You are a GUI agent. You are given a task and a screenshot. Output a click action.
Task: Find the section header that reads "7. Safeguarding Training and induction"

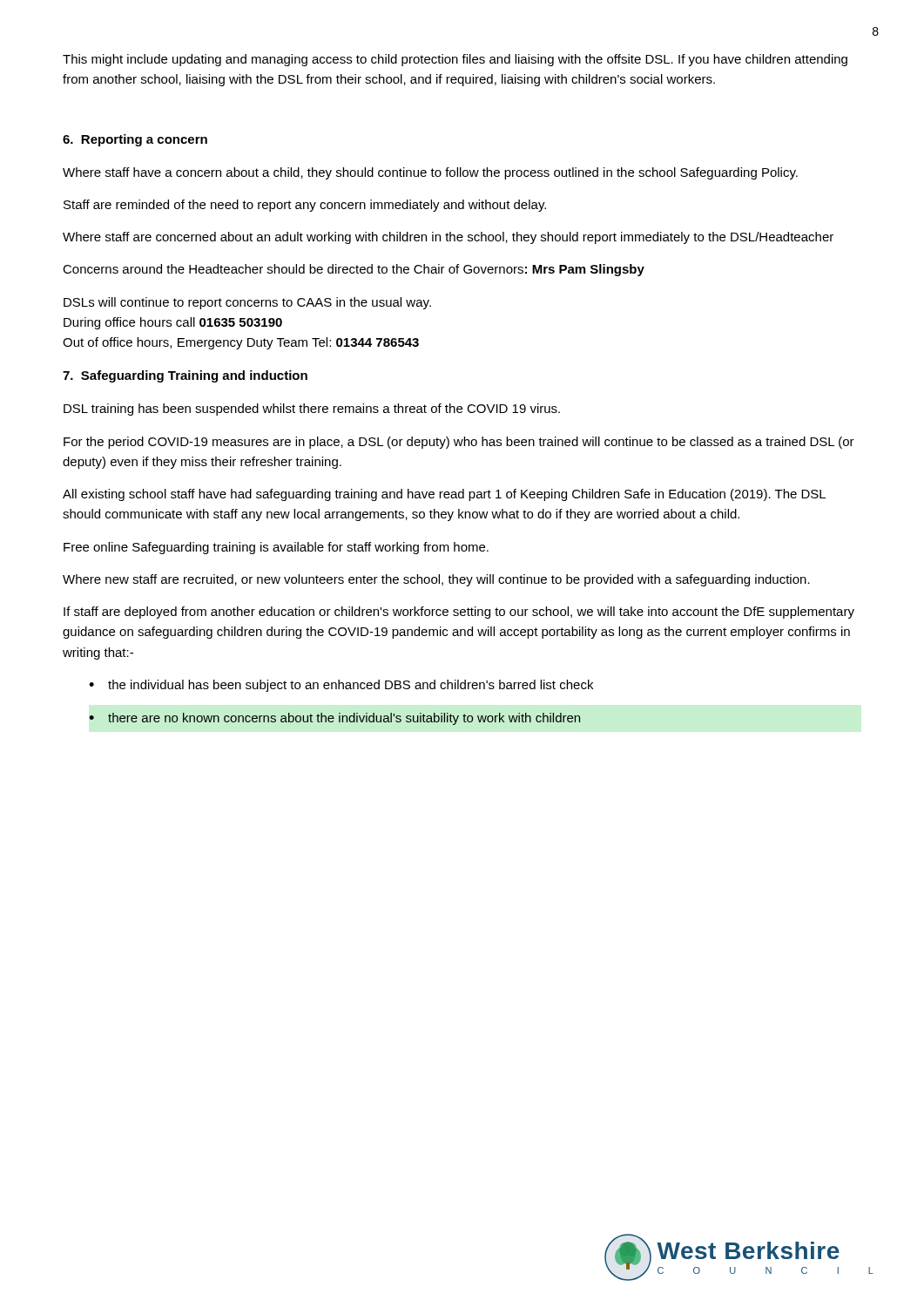185,375
